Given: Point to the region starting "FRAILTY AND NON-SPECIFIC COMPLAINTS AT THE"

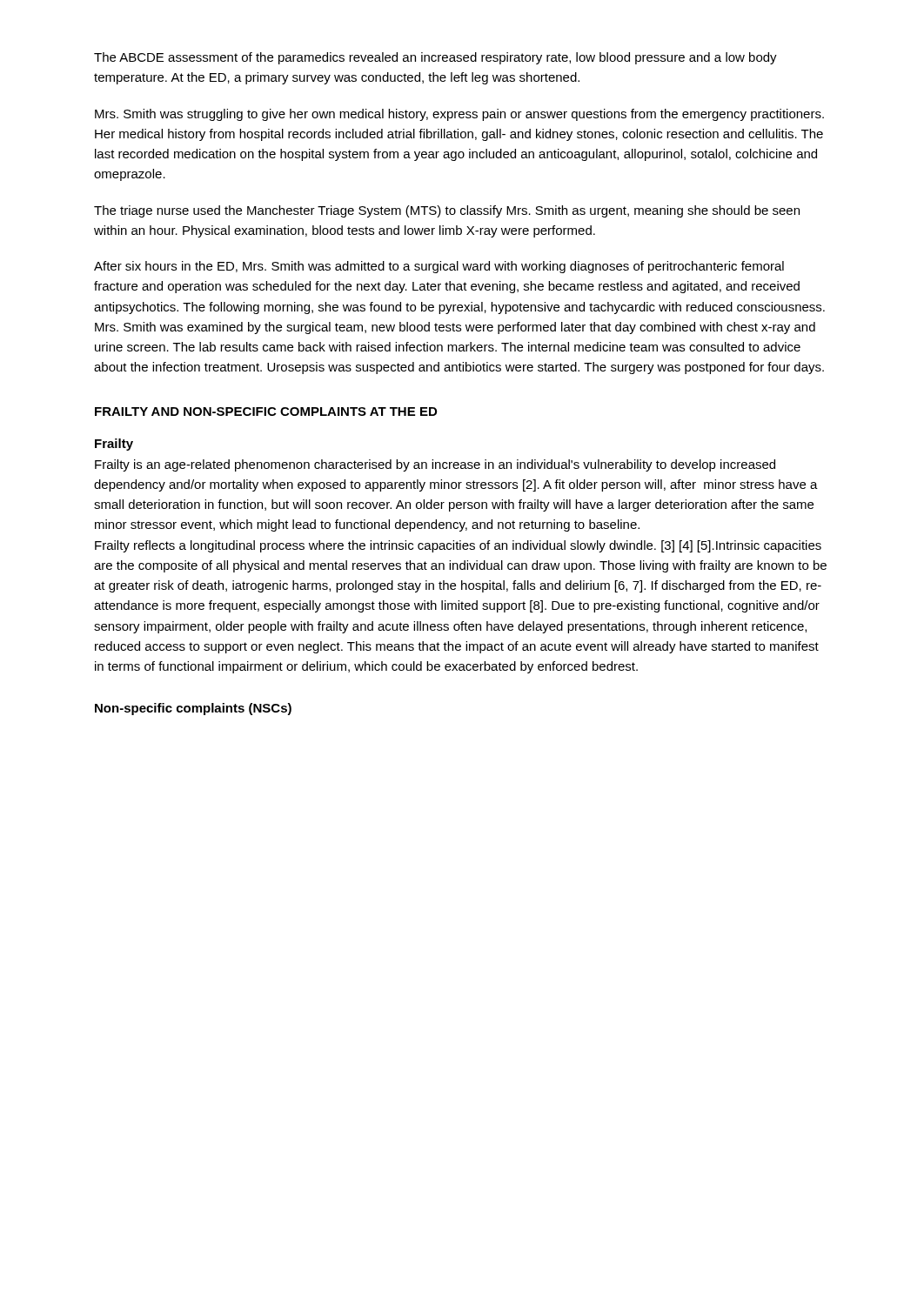Looking at the screenshot, I should [x=266, y=411].
